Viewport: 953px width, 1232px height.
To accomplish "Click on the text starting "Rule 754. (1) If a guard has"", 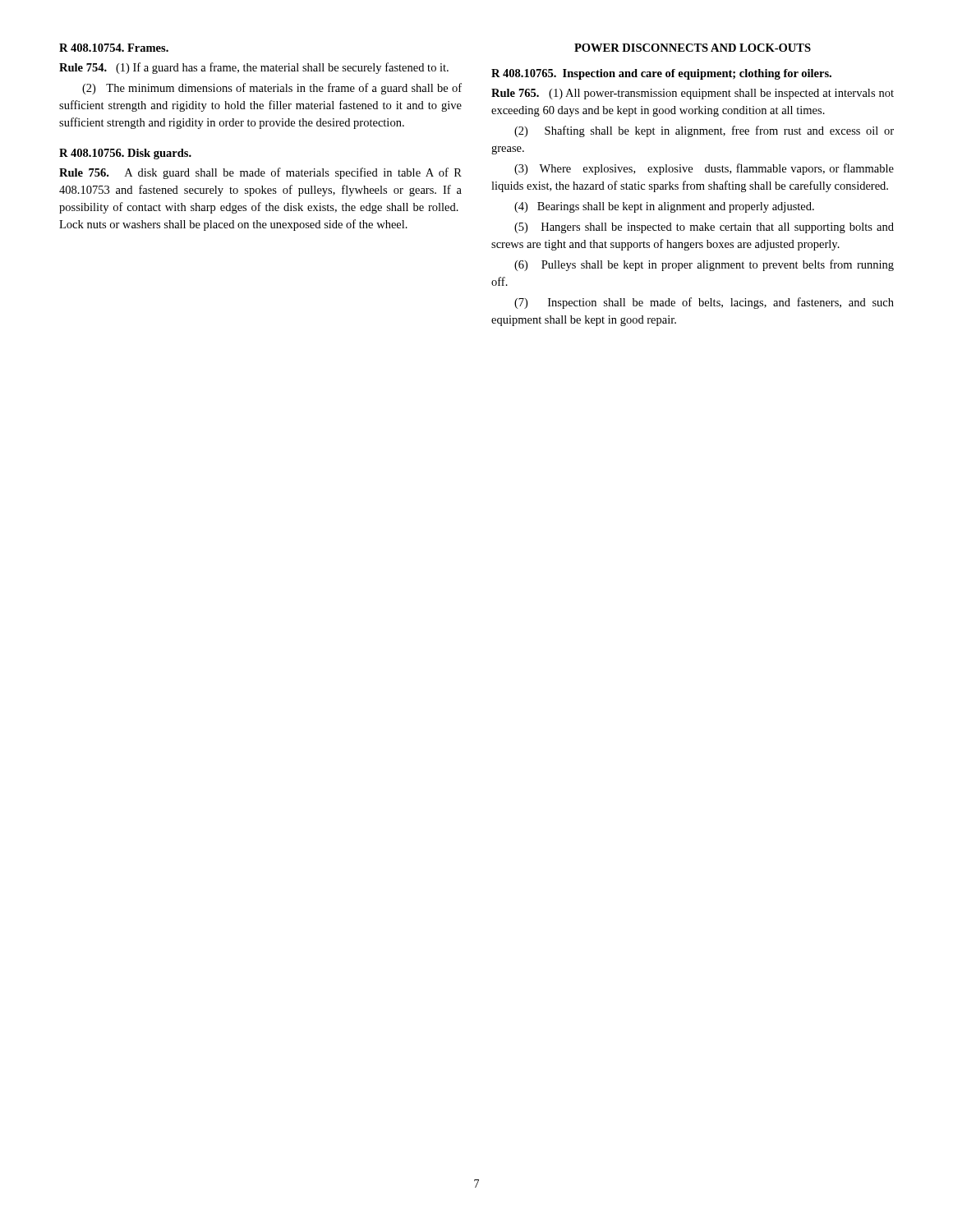I will coord(260,95).
